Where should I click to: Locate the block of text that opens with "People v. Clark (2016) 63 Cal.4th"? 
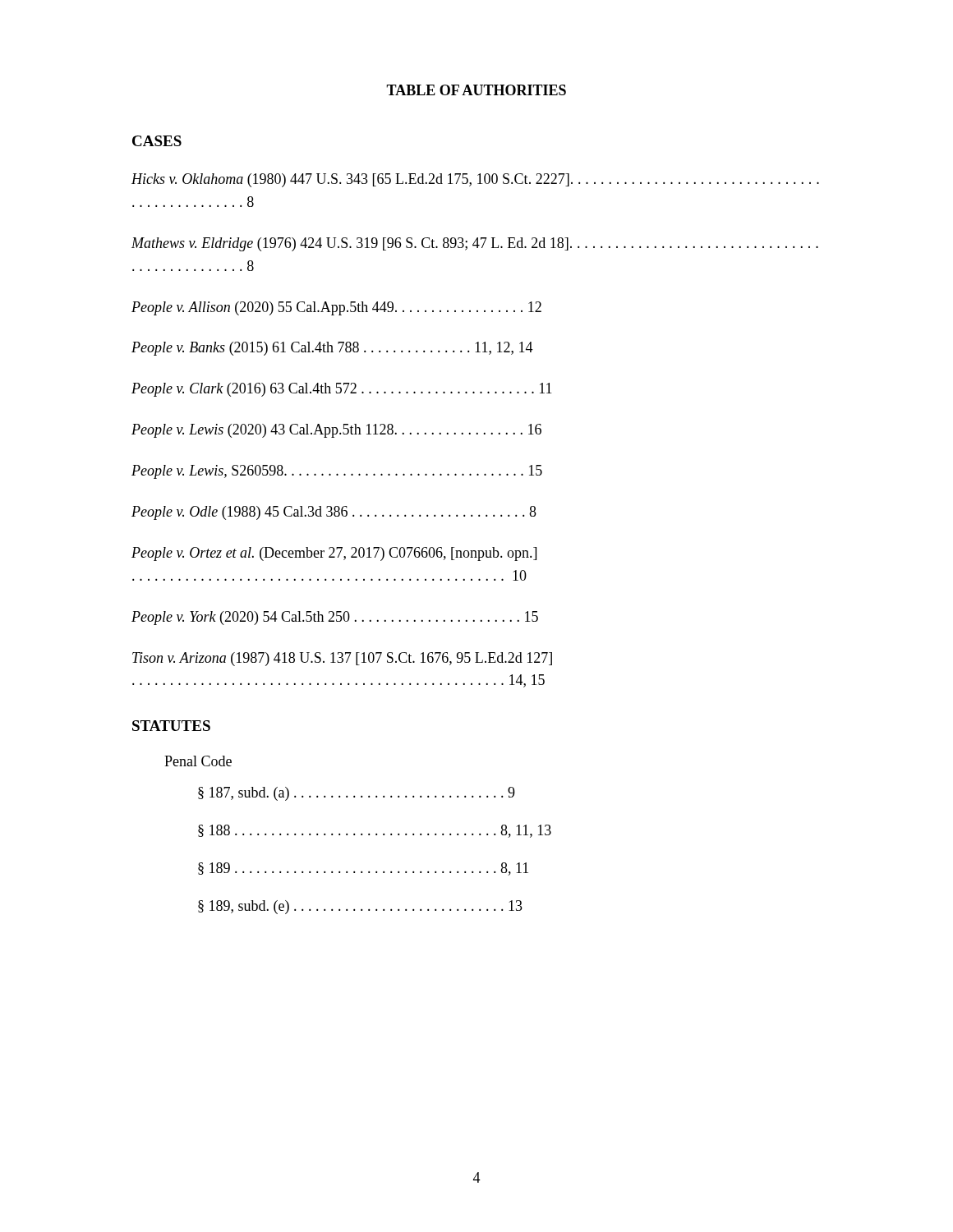(342, 389)
